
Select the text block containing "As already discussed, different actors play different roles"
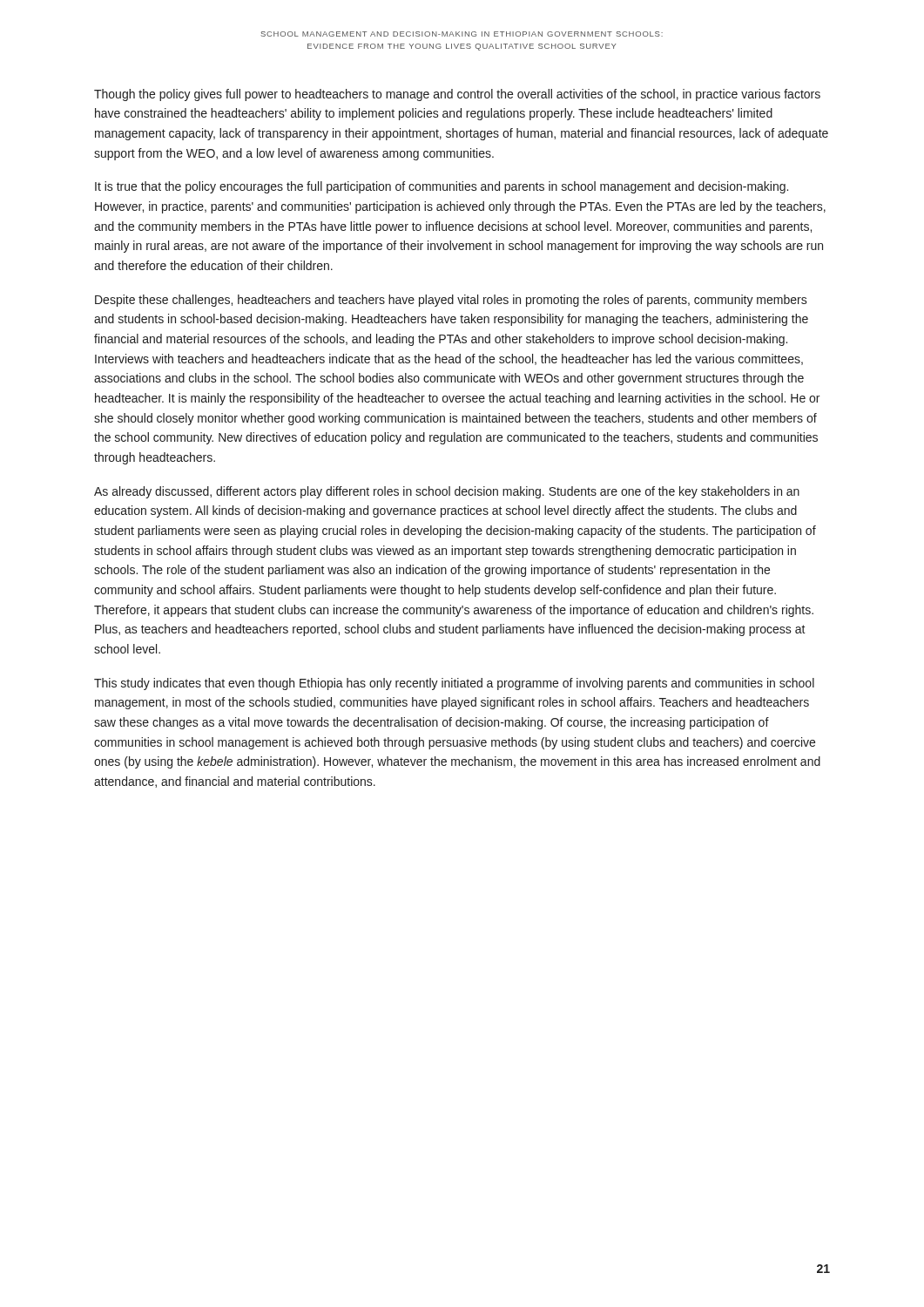(455, 570)
